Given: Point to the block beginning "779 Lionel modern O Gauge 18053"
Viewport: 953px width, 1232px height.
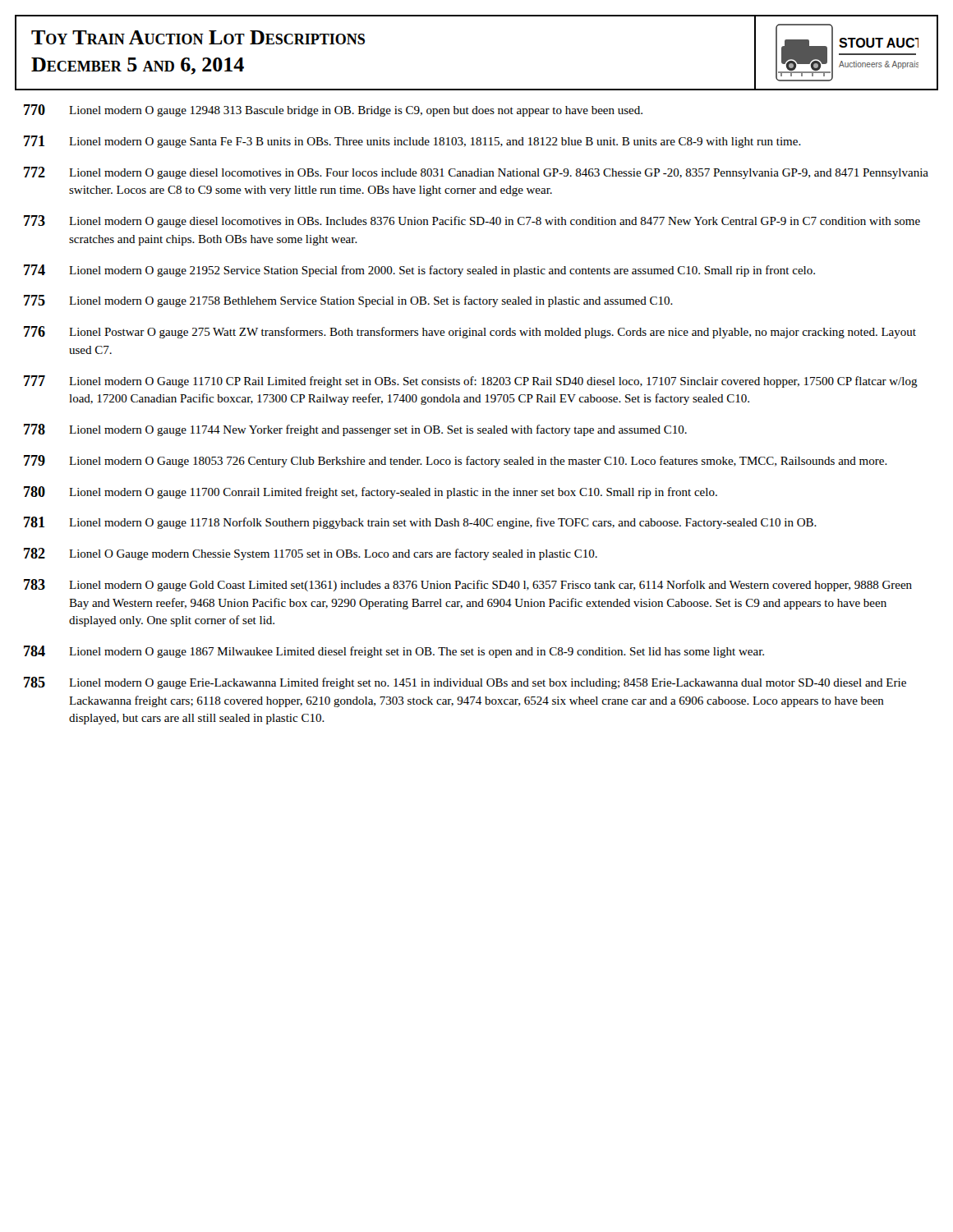Looking at the screenshot, I should pos(476,461).
